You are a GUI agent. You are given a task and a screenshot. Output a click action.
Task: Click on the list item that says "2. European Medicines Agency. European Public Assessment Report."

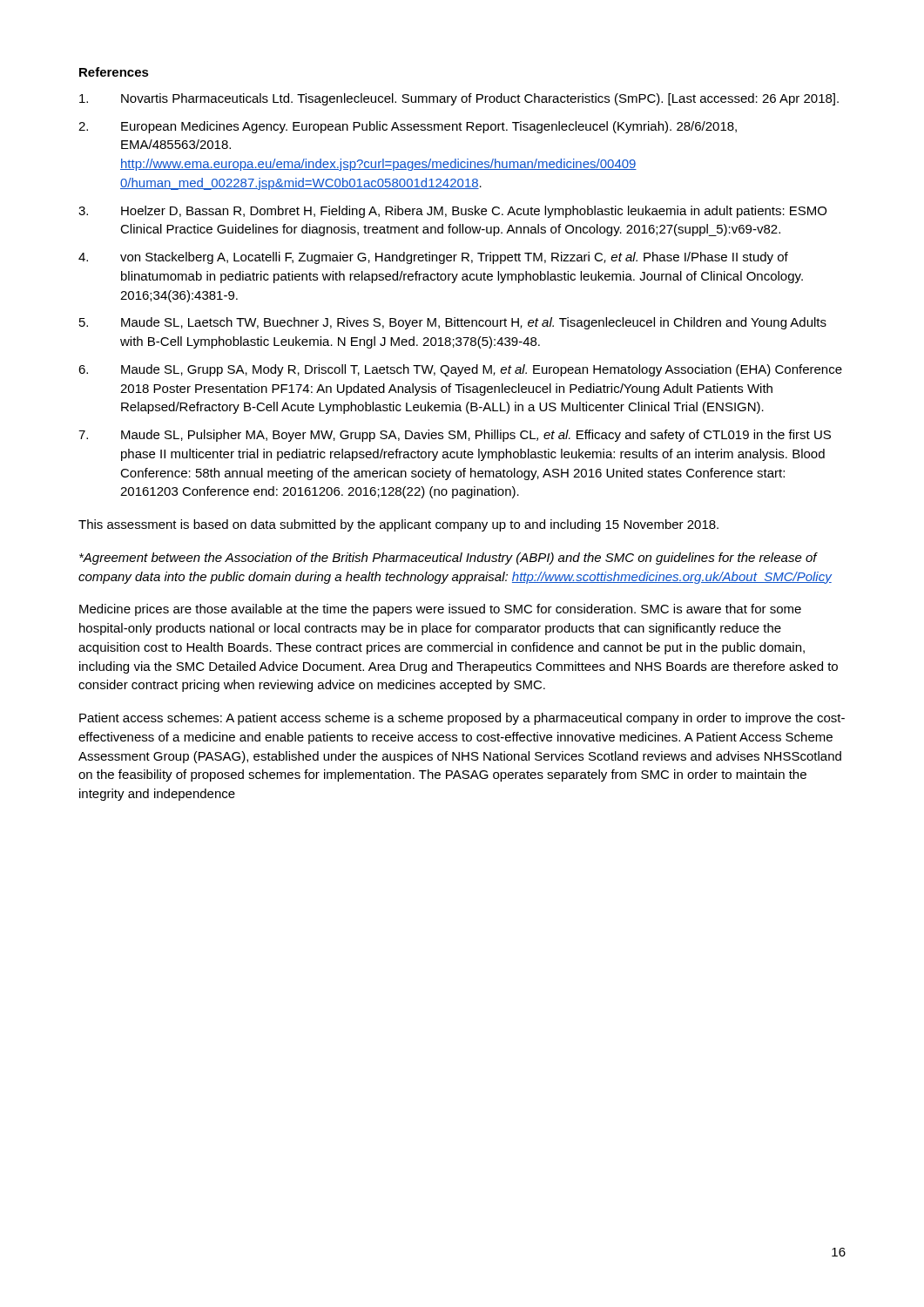462,154
